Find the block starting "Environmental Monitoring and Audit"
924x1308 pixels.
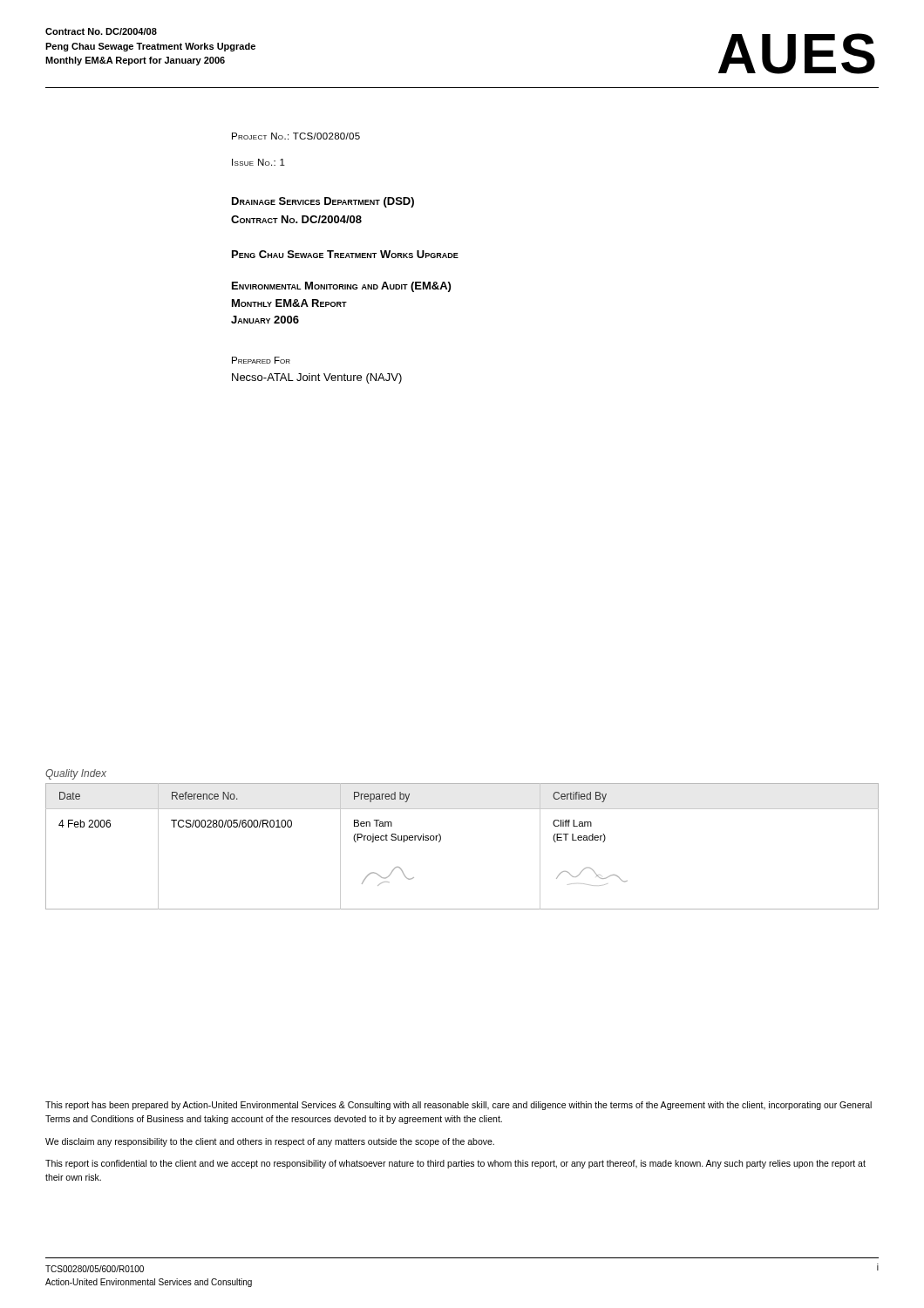click(341, 287)
